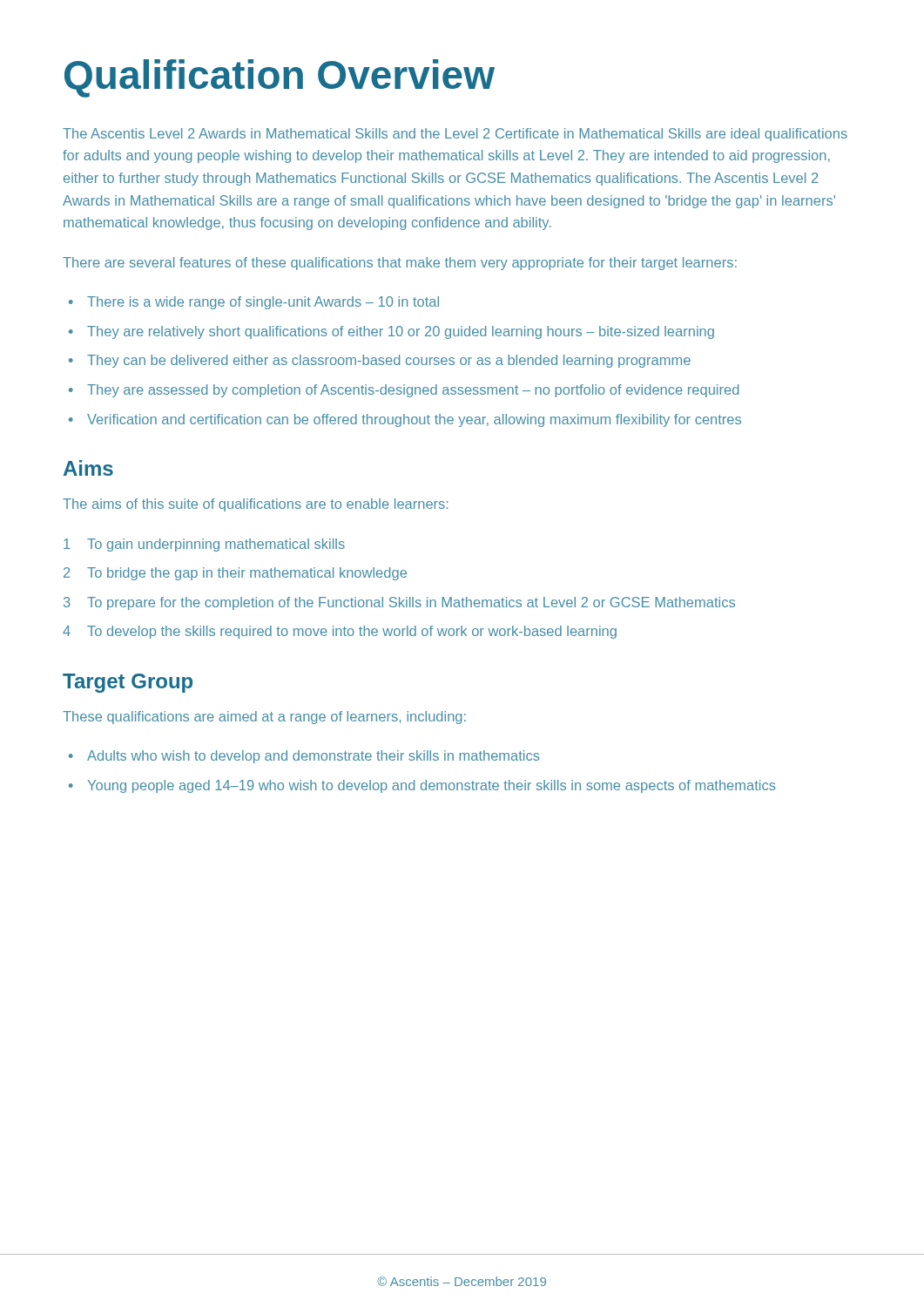Find the list item with the text "Verification and certification can be"
The width and height of the screenshot is (924, 1307).
(x=414, y=419)
